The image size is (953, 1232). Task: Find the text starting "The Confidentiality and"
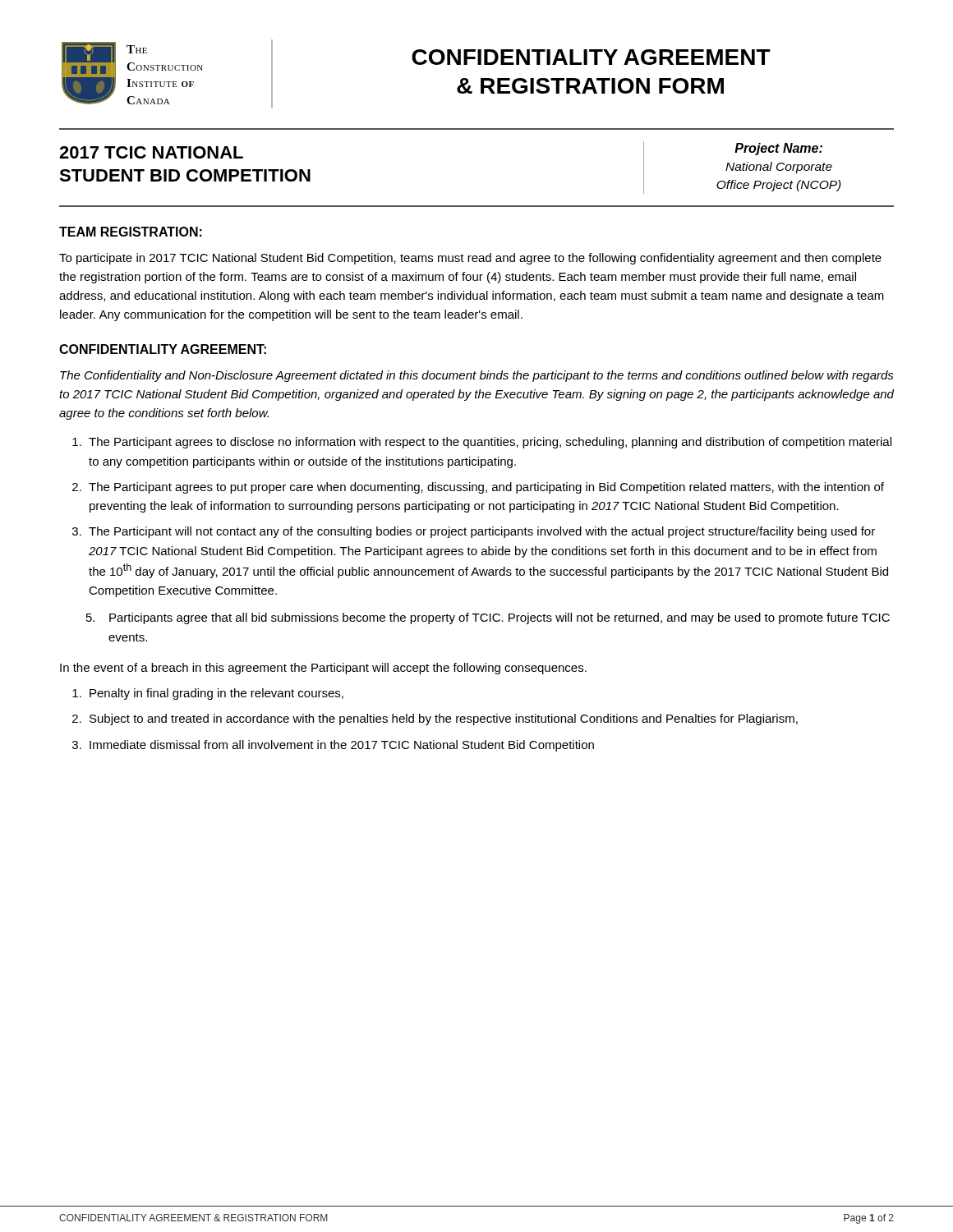tap(476, 394)
